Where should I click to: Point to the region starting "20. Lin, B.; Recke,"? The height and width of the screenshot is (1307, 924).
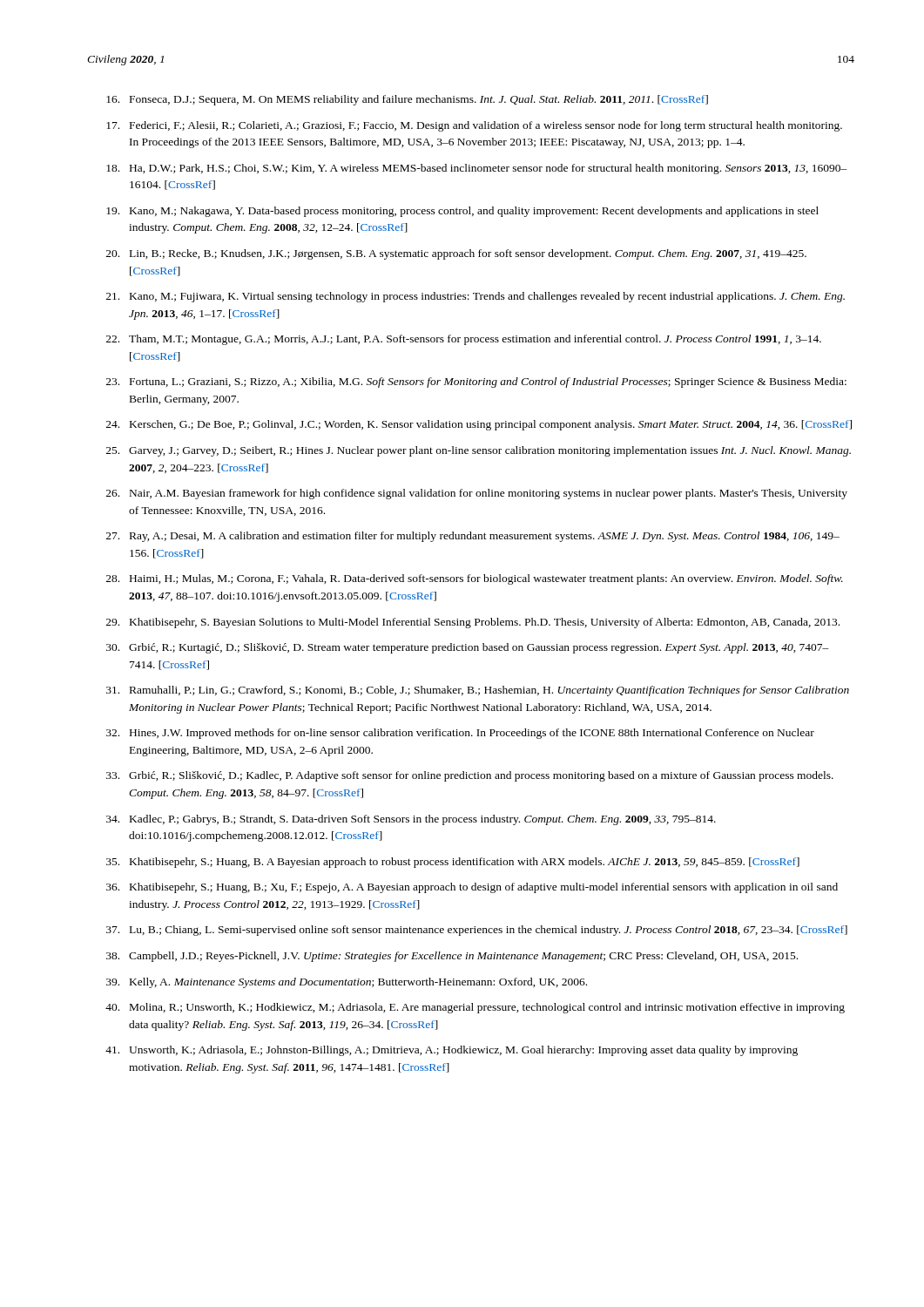tap(471, 262)
